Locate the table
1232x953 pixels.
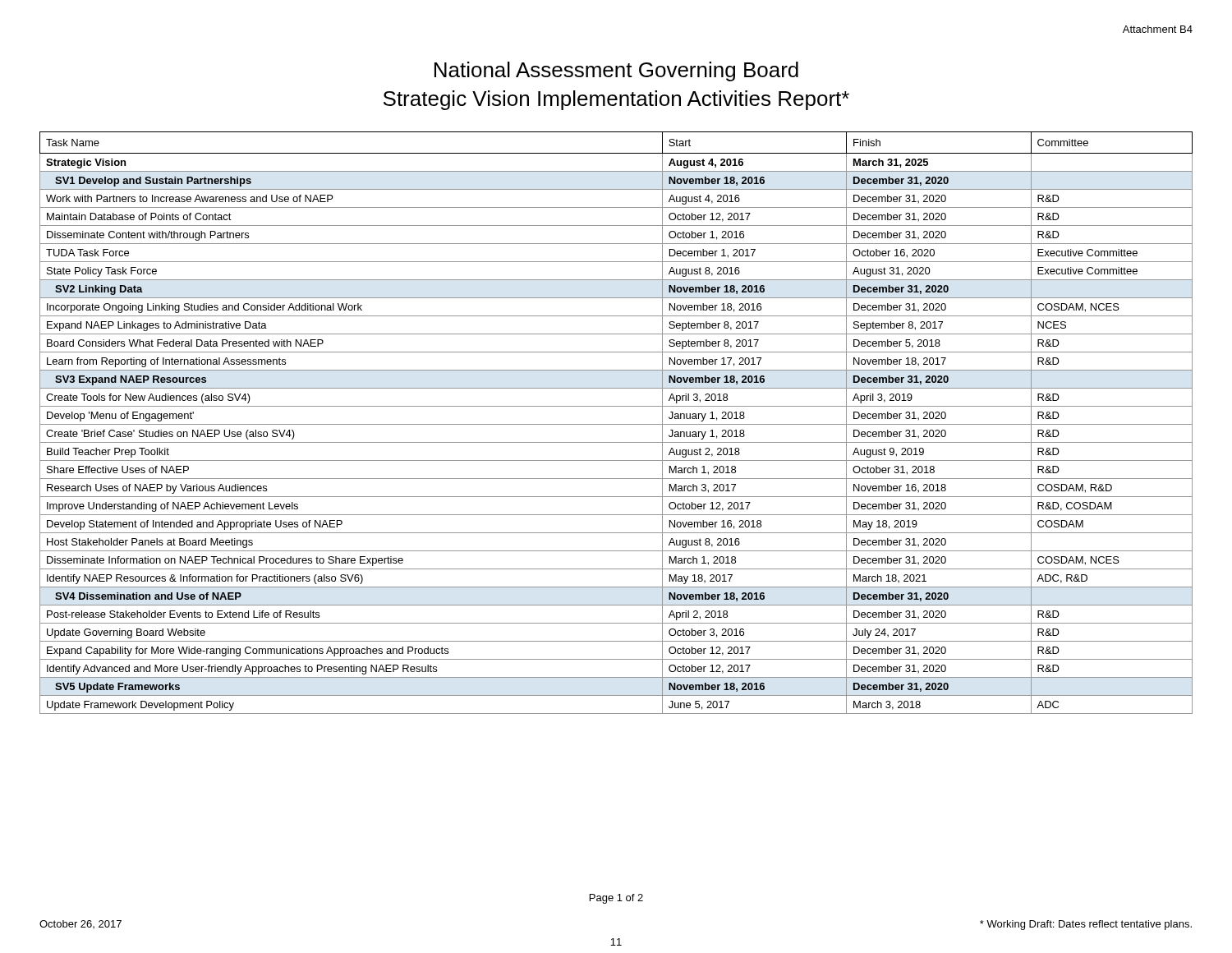[616, 423]
